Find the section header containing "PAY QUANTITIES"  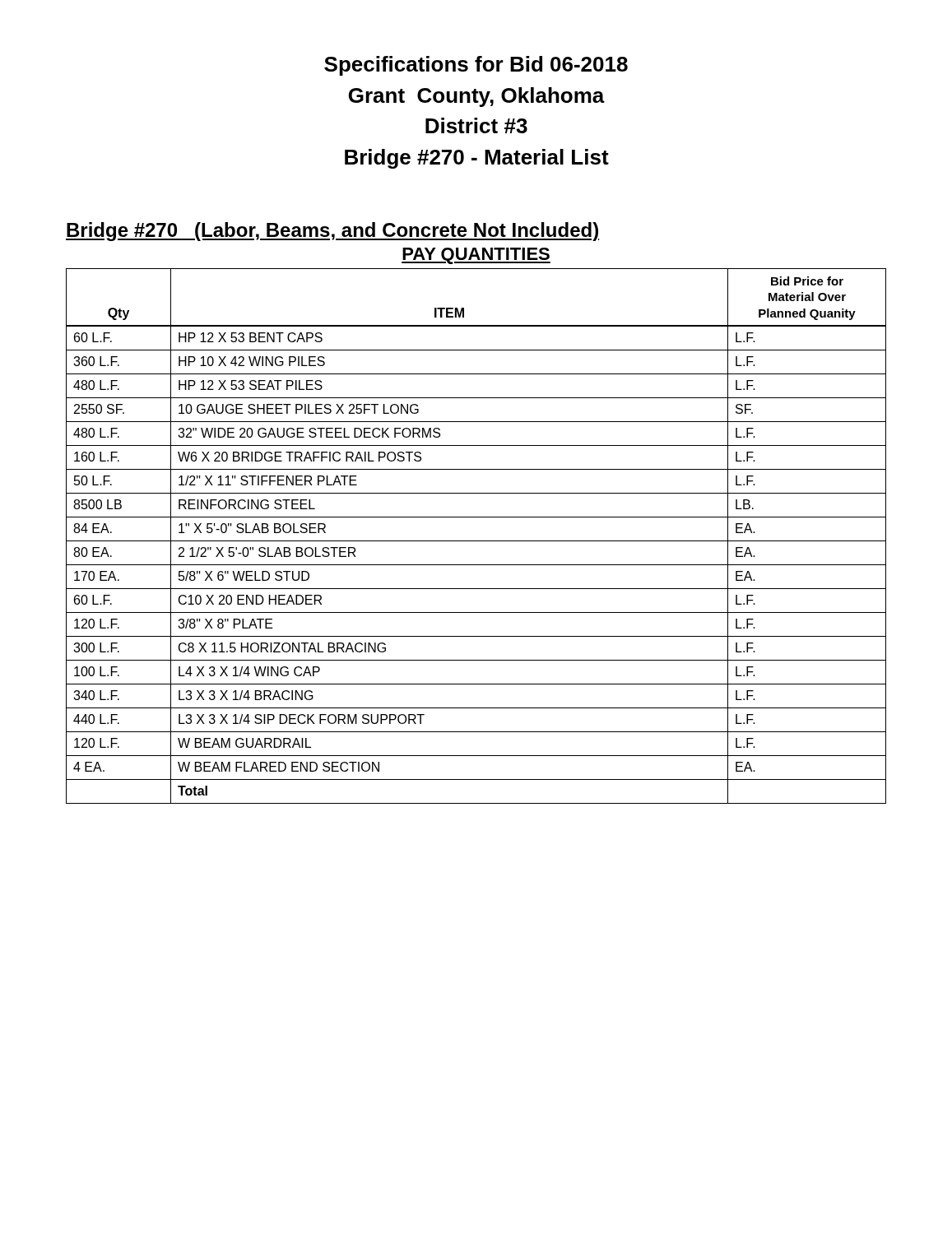pyautogui.click(x=476, y=254)
